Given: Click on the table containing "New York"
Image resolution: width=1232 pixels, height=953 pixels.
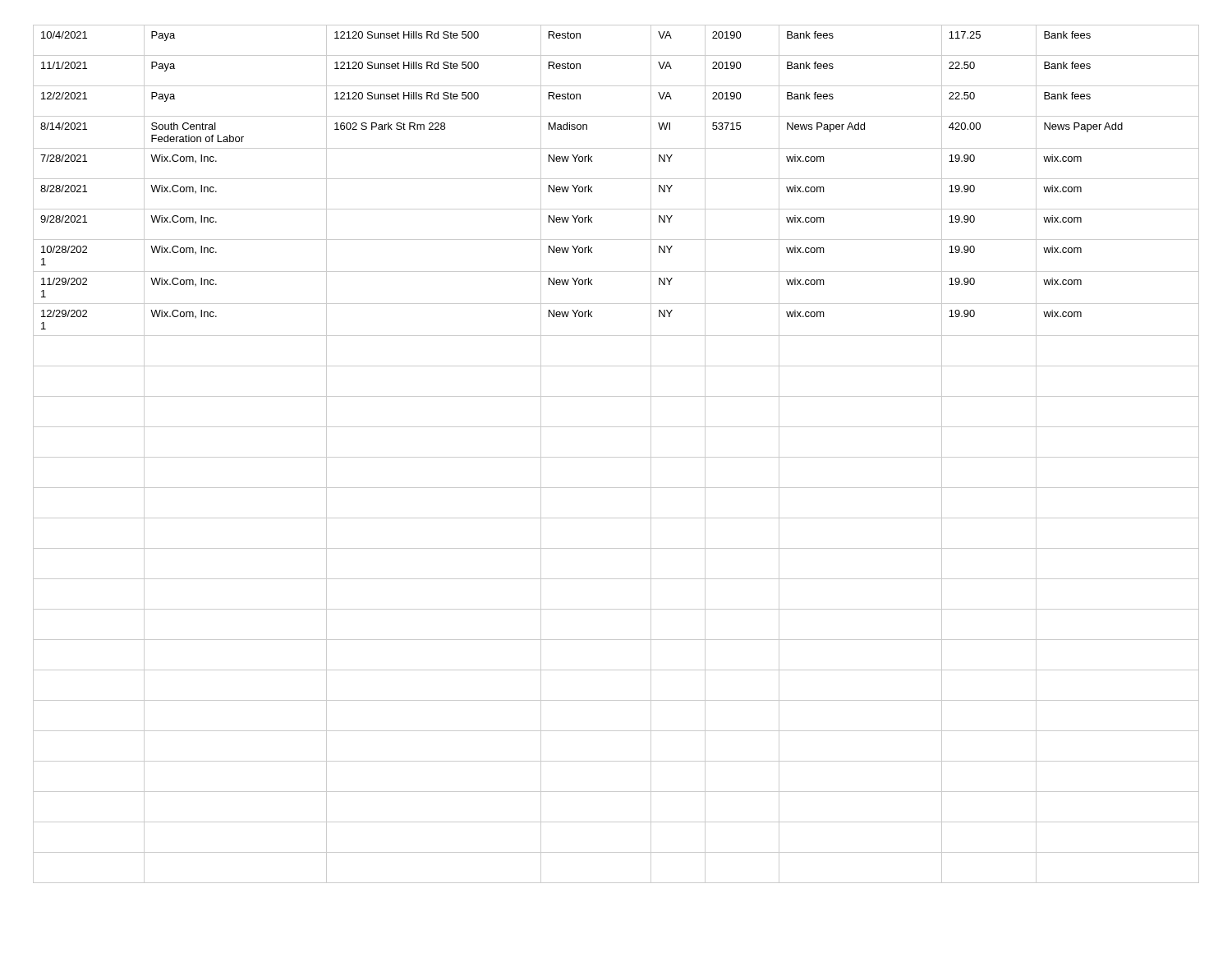Looking at the screenshot, I should coord(616,454).
